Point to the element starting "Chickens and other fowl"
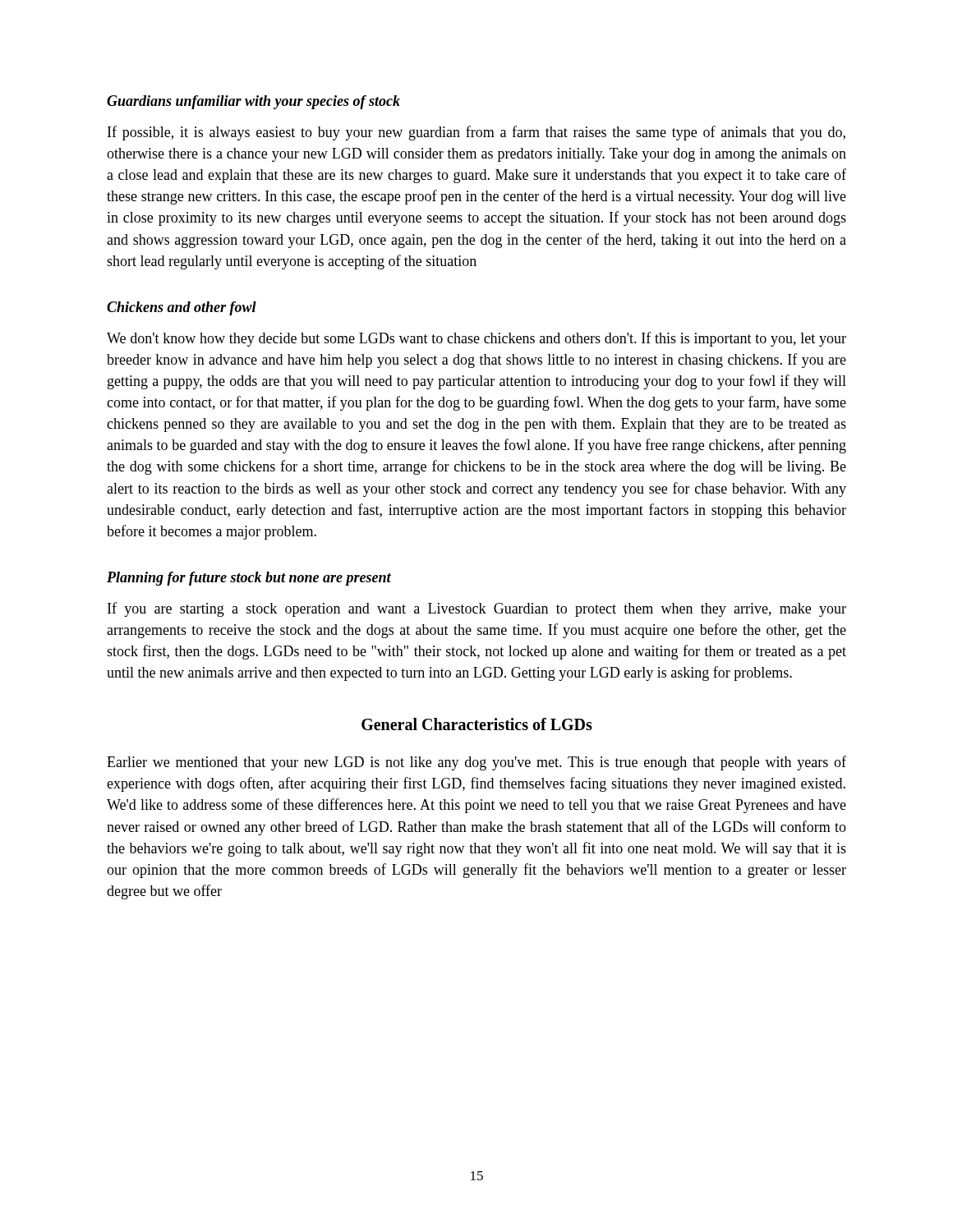This screenshot has width=953, height=1232. tap(181, 307)
